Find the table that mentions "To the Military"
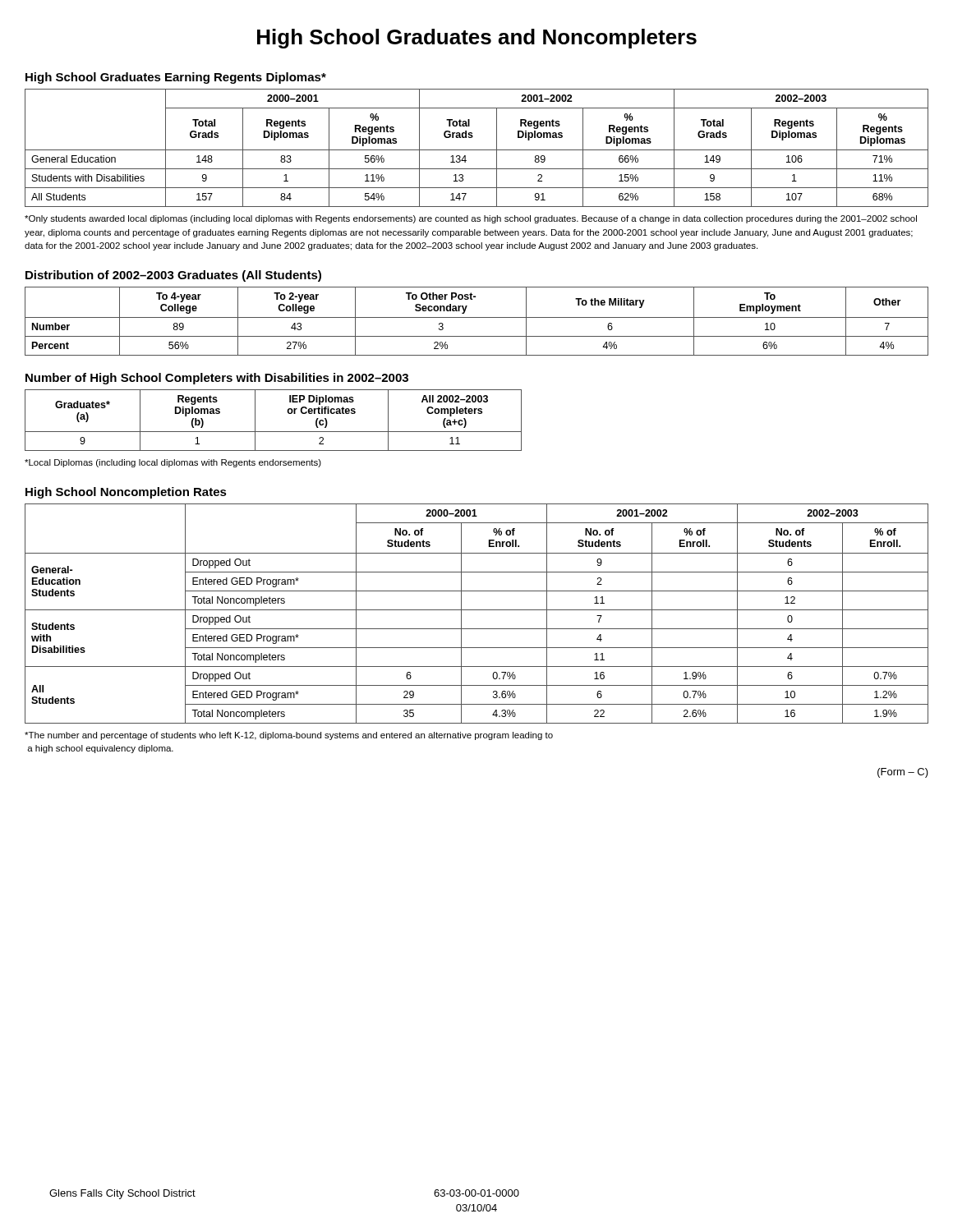The height and width of the screenshot is (1232, 953). click(476, 321)
